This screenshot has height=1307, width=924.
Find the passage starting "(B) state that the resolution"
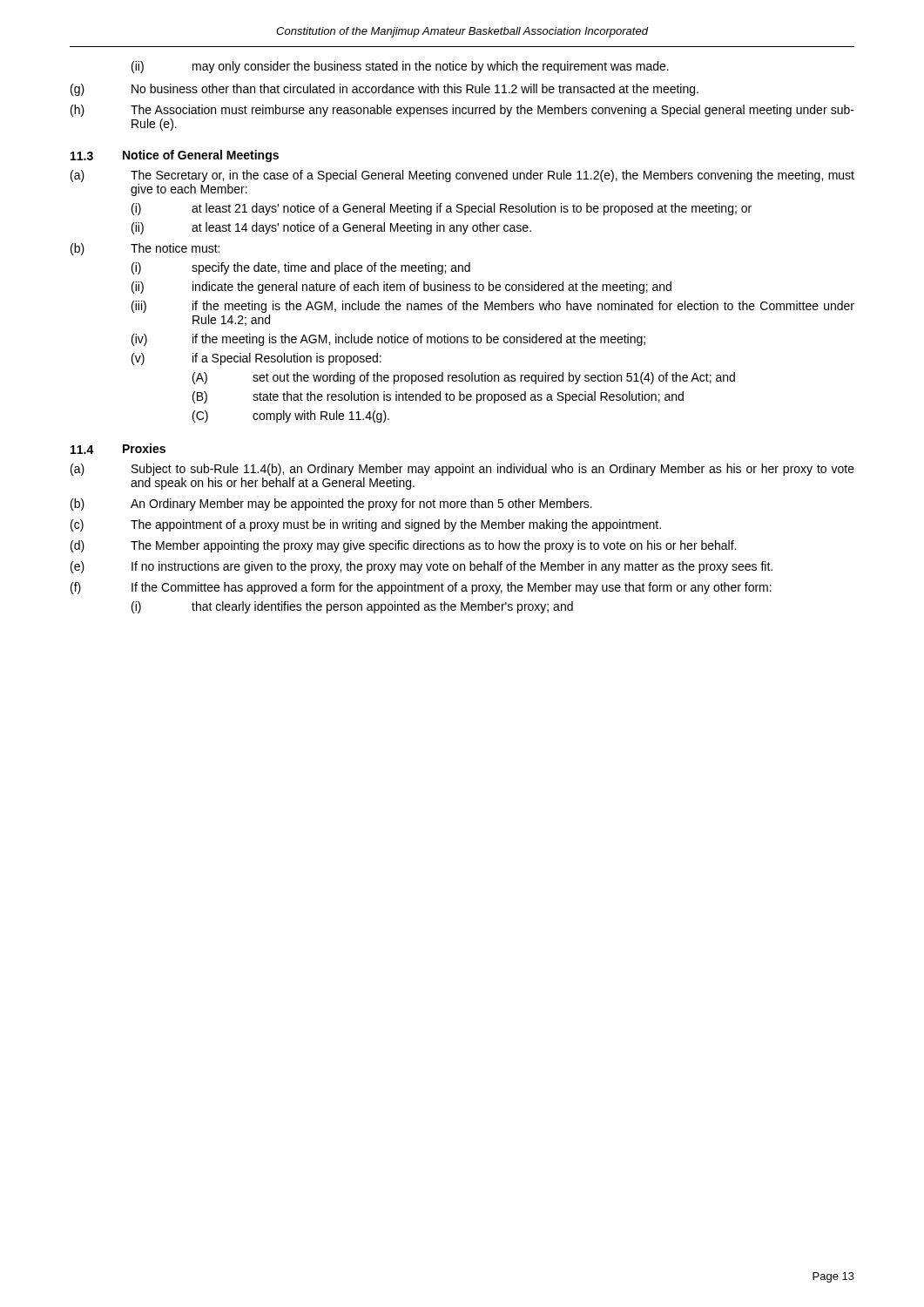tap(523, 396)
